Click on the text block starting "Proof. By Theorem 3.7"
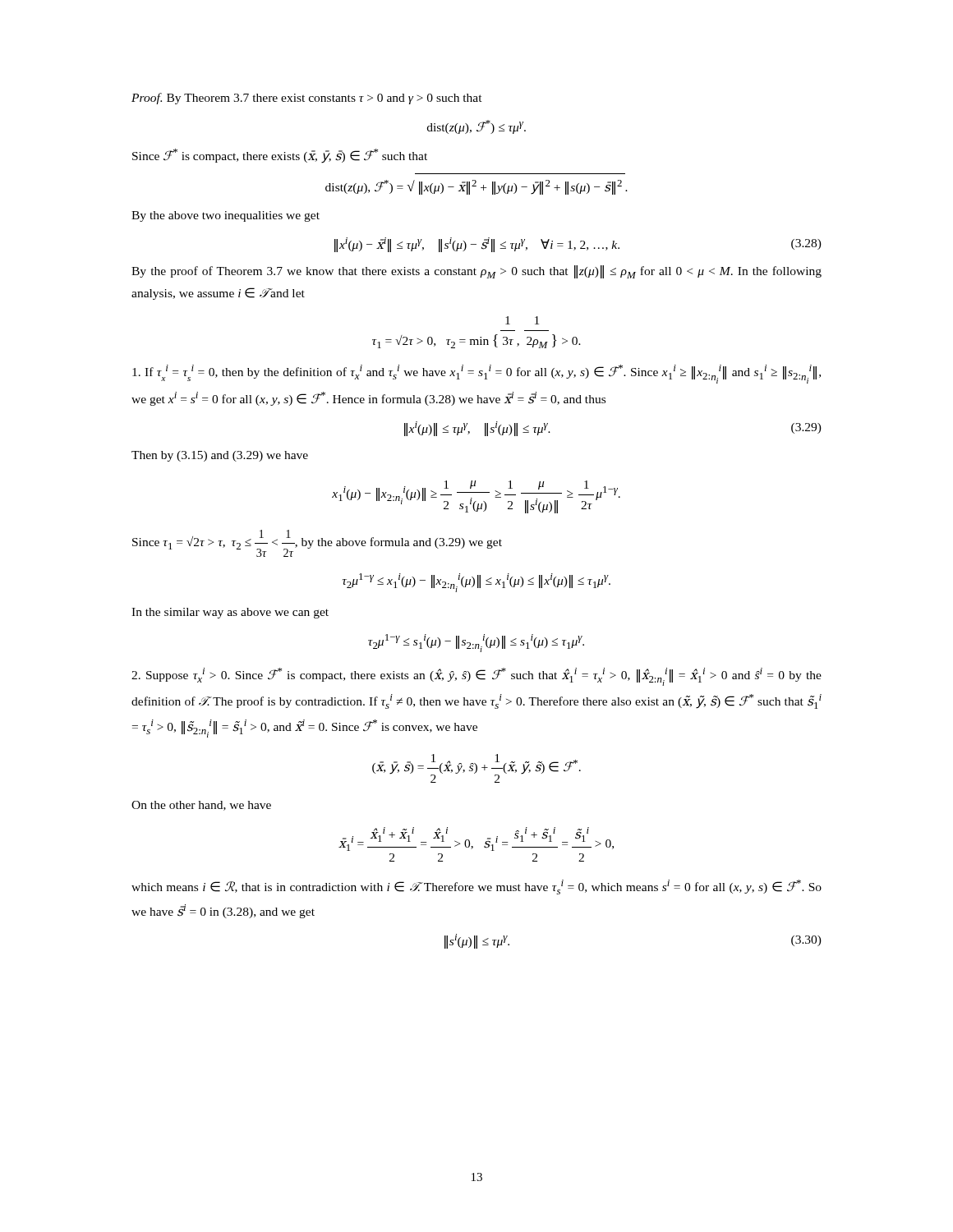Viewport: 953px width, 1232px height. click(476, 98)
